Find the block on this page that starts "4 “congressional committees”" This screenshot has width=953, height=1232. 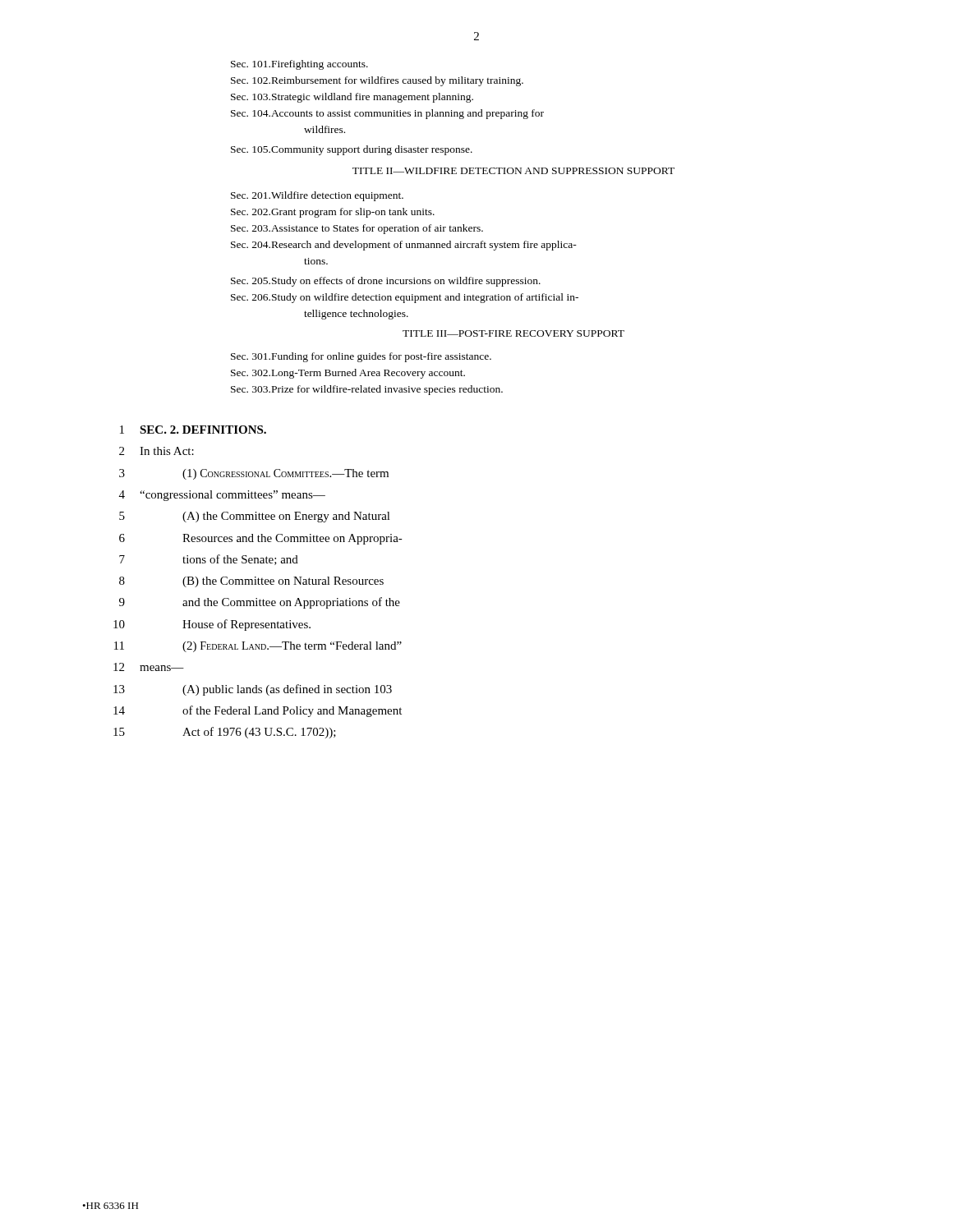[x=222, y=496]
